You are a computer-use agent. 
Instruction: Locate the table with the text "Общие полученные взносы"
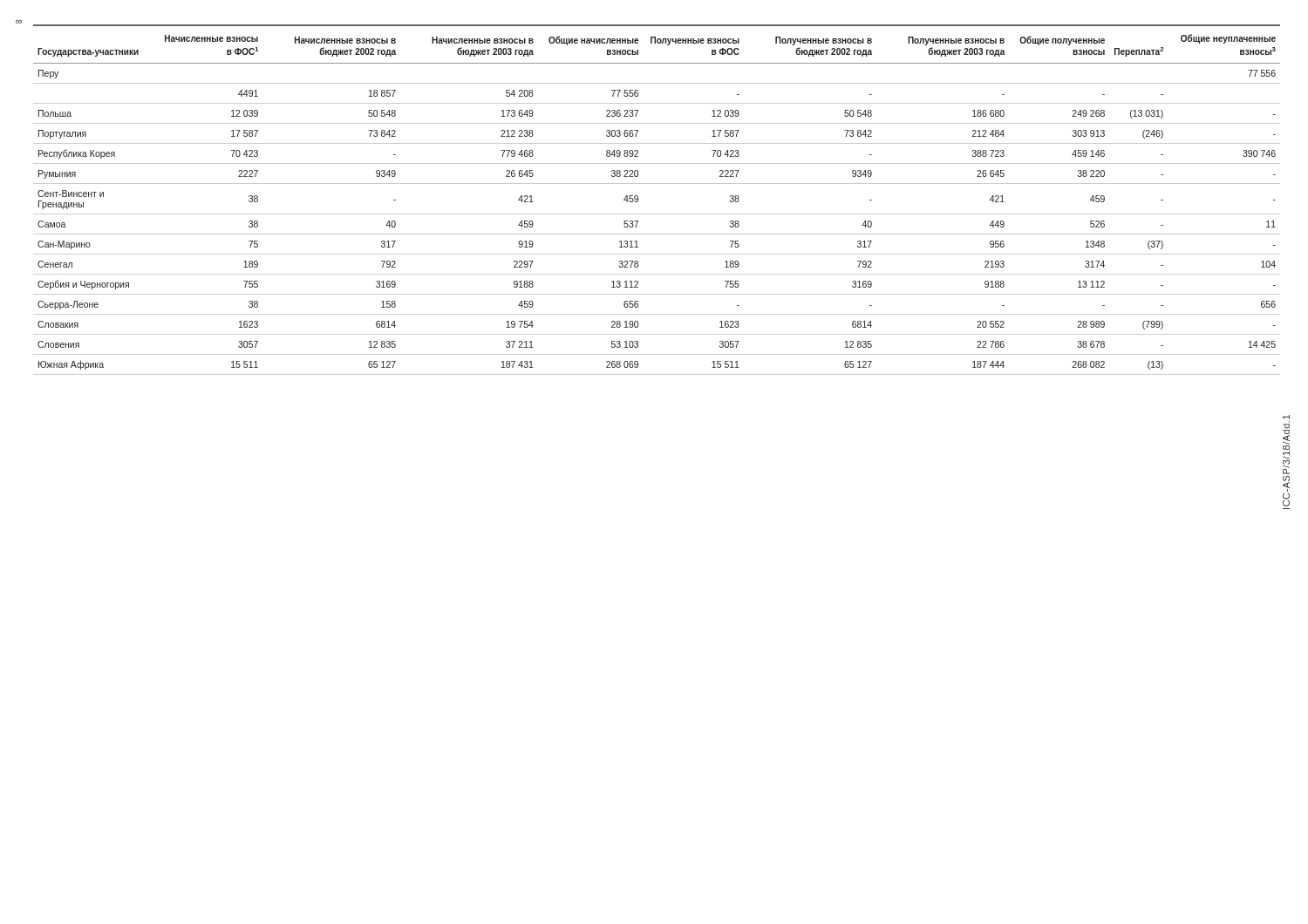(x=657, y=467)
